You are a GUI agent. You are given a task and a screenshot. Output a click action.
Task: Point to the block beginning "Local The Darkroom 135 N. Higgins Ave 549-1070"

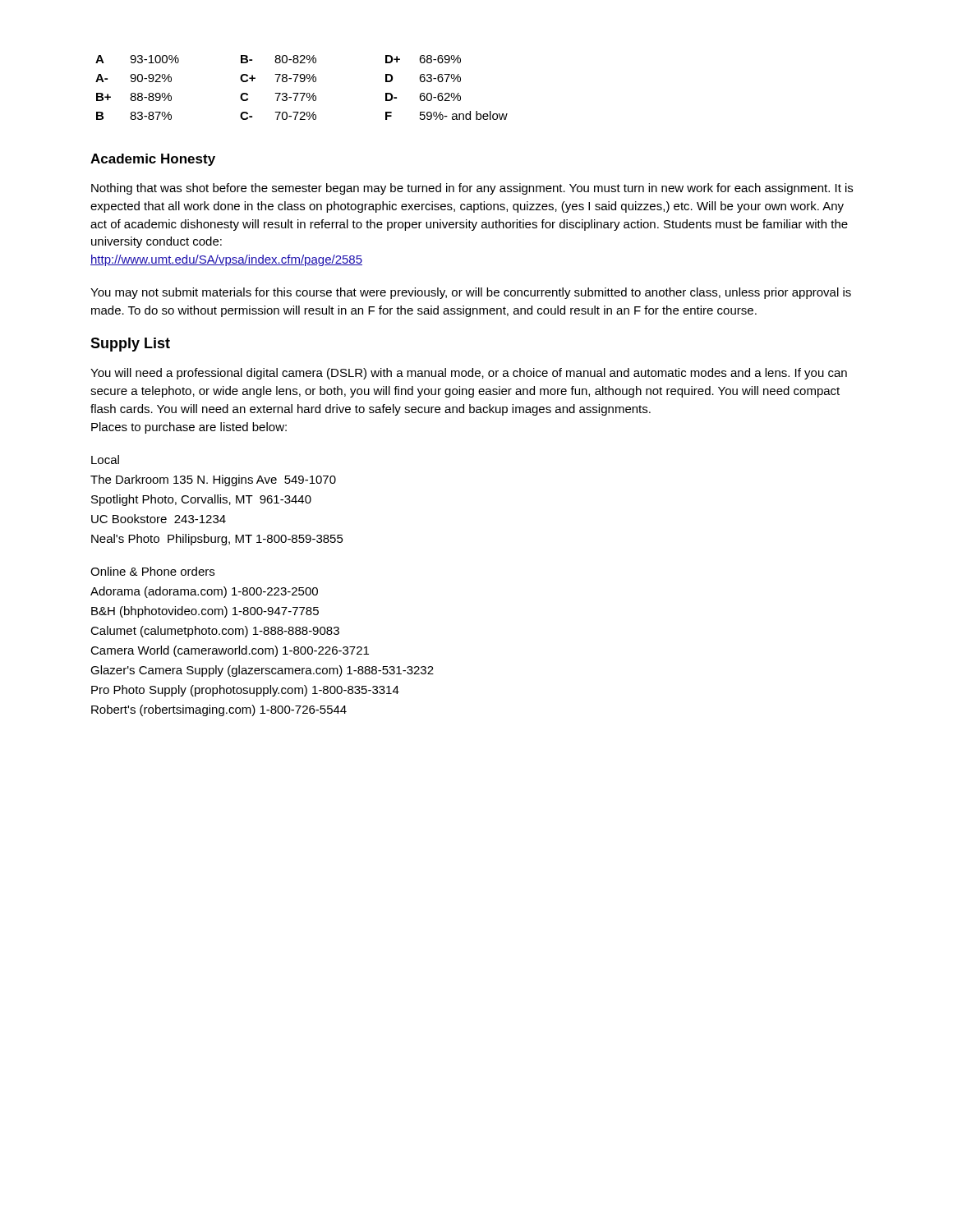coord(217,499)
